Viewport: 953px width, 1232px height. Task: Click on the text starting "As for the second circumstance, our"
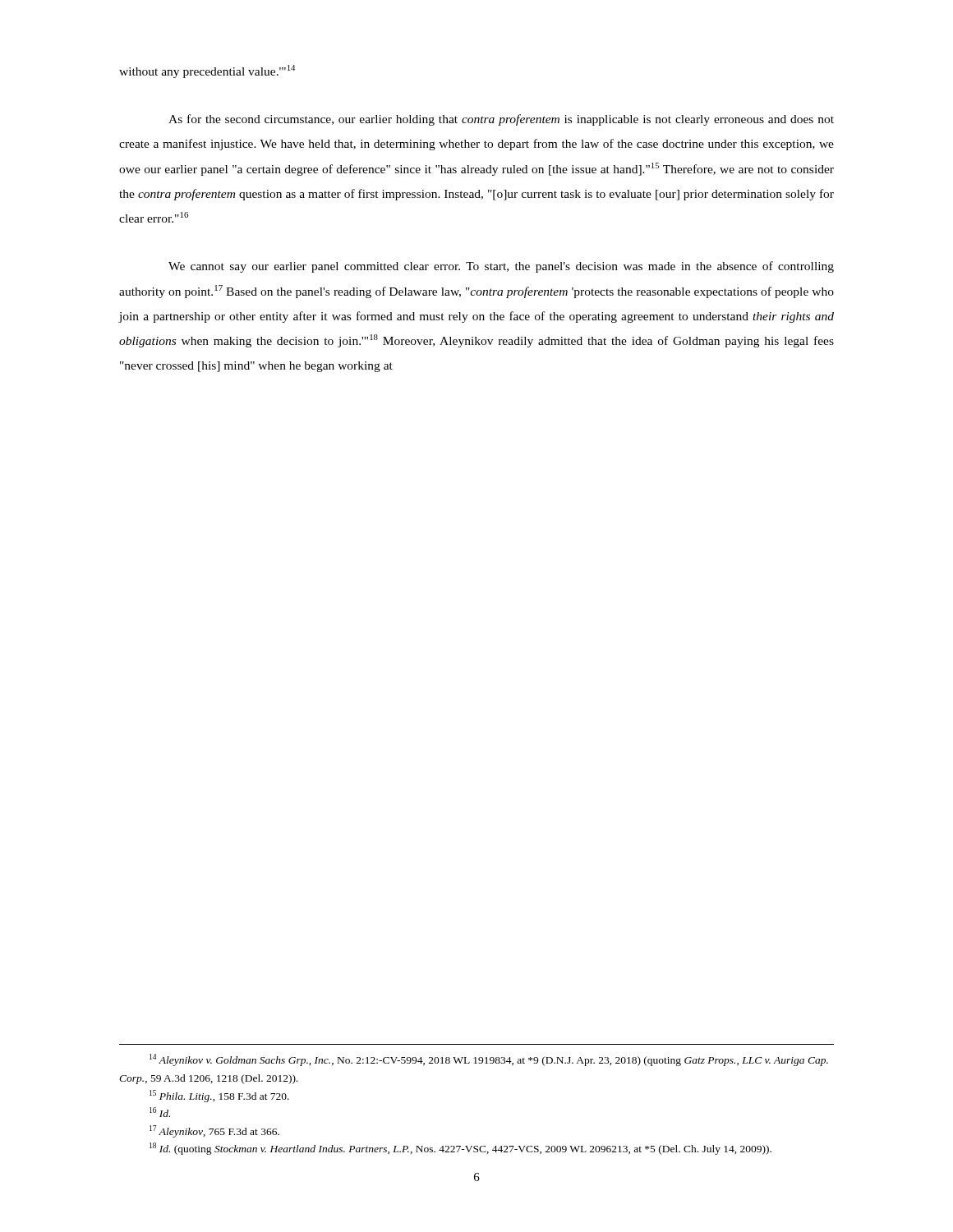click(x=476, y=168)
